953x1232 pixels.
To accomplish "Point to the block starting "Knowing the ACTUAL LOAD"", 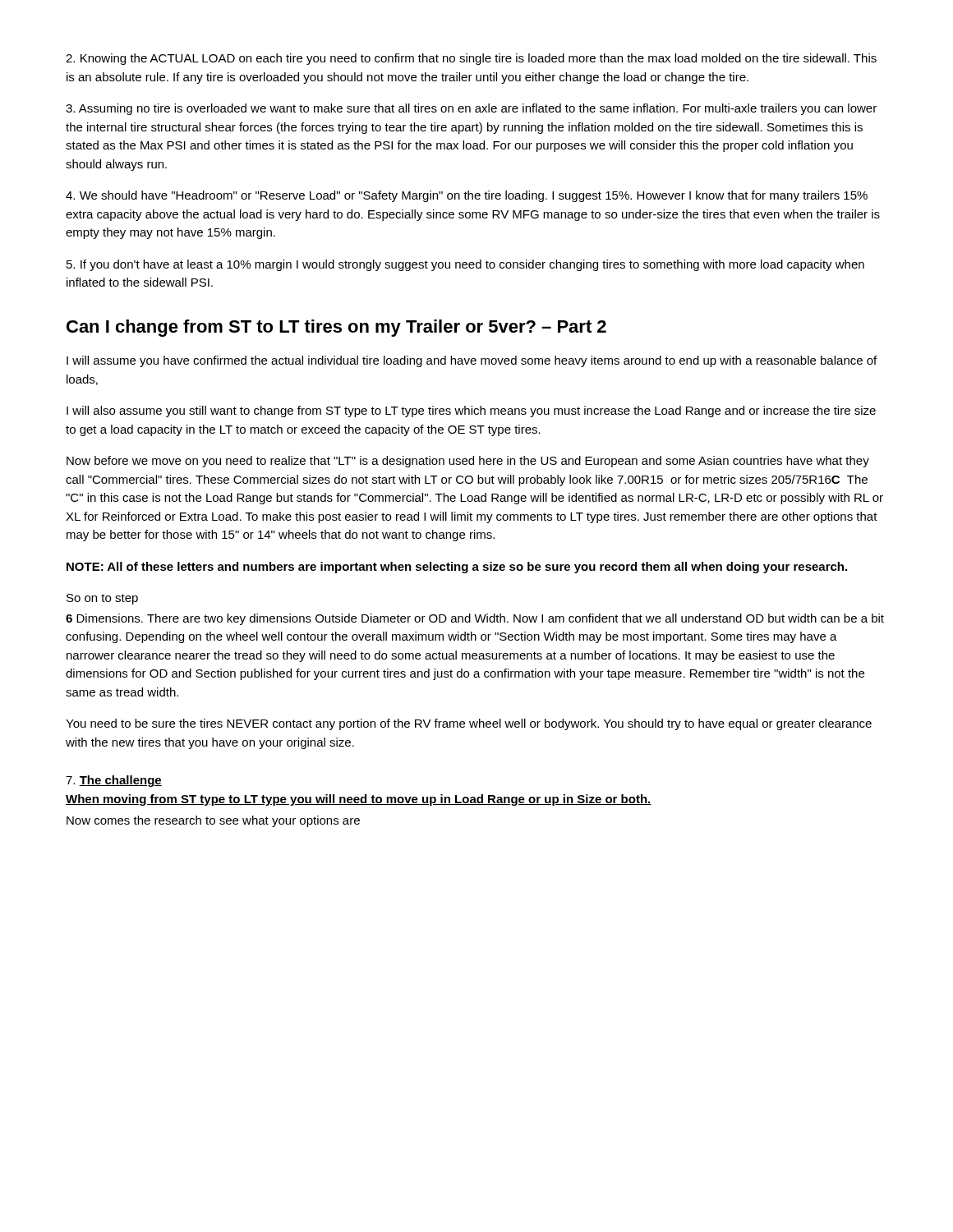I will tap(471, 67).
